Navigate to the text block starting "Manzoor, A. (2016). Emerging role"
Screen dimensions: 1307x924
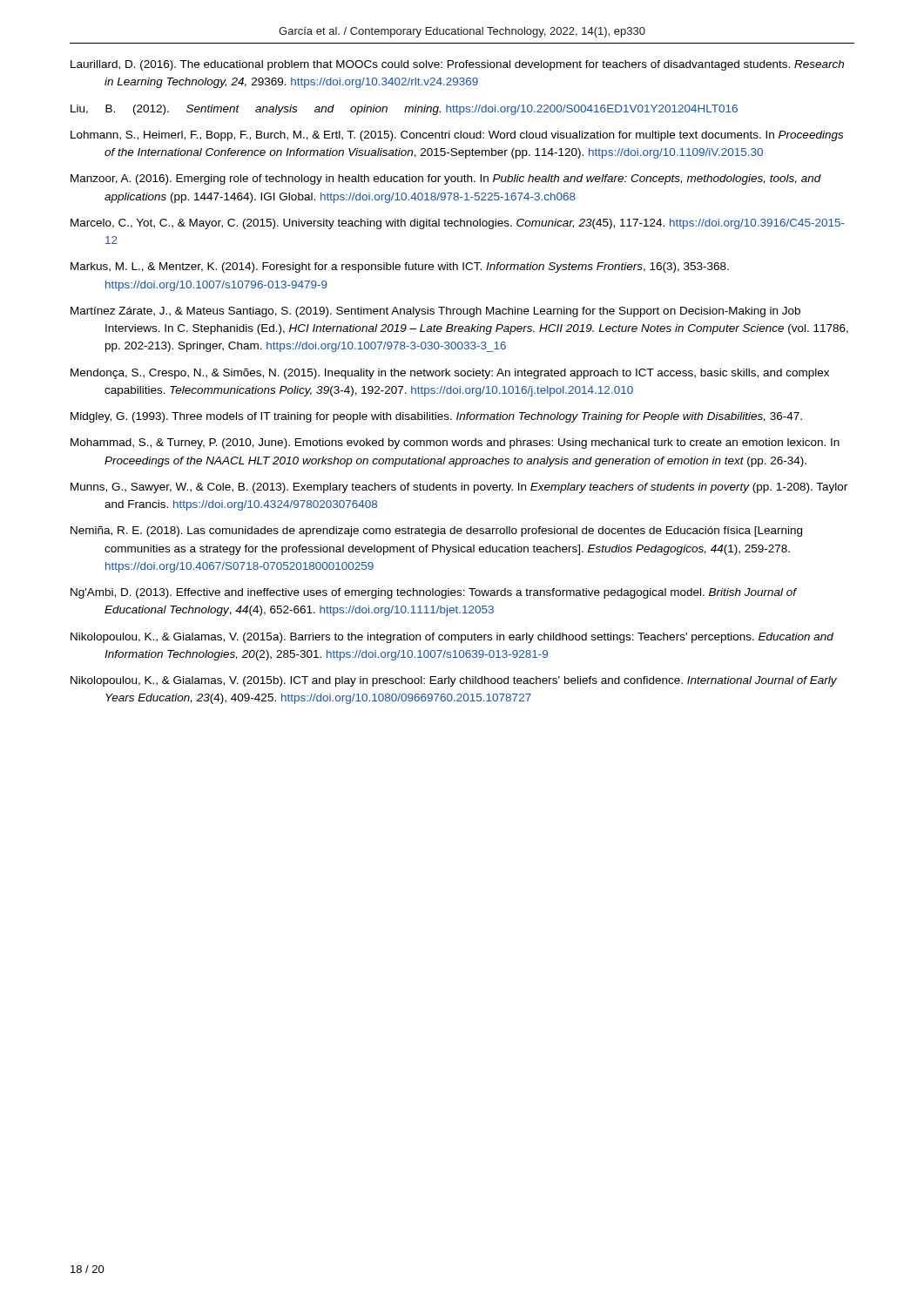(x=445, y=187)
